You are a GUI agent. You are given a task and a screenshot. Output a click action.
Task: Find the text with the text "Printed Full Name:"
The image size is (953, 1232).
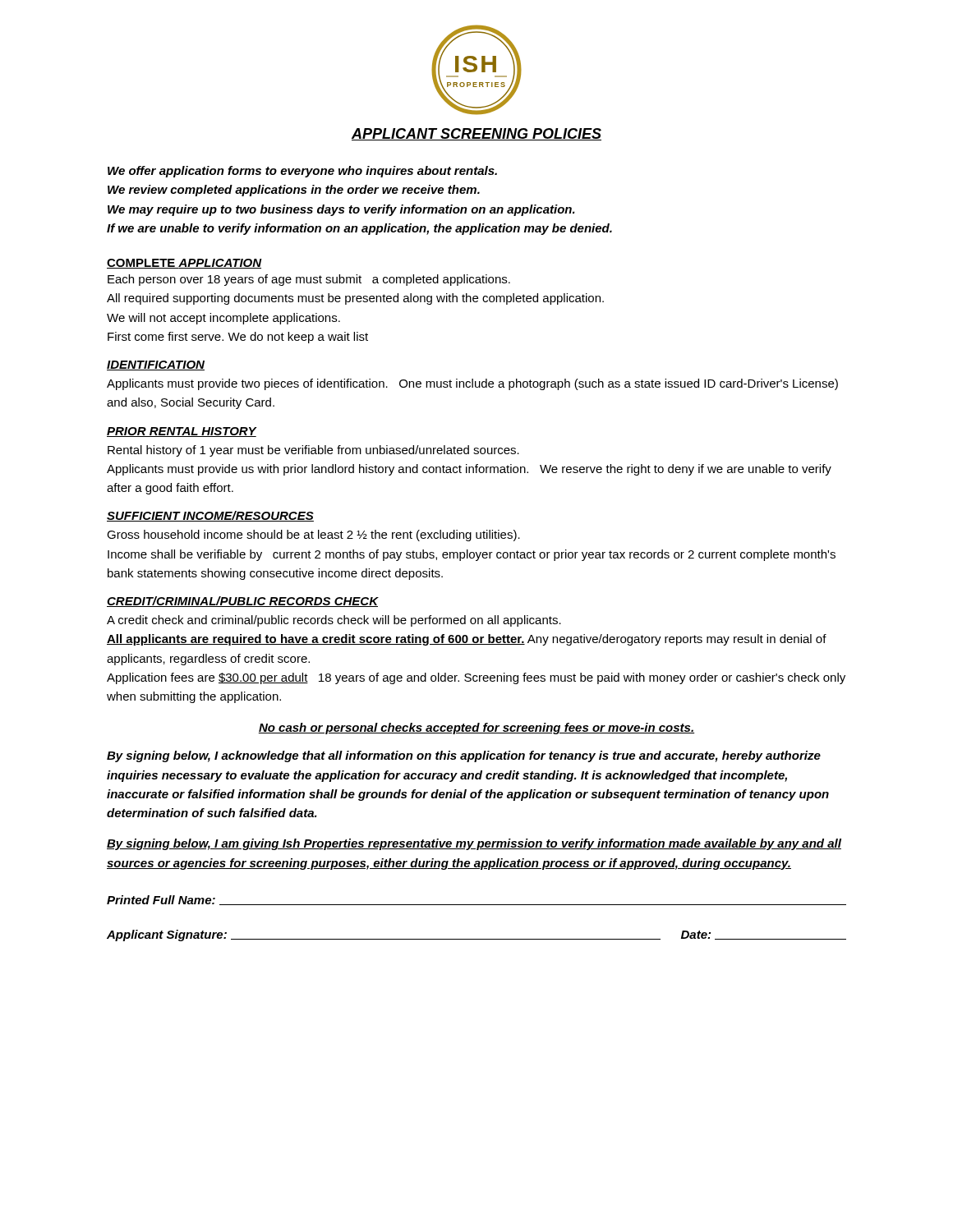[476, 898]
